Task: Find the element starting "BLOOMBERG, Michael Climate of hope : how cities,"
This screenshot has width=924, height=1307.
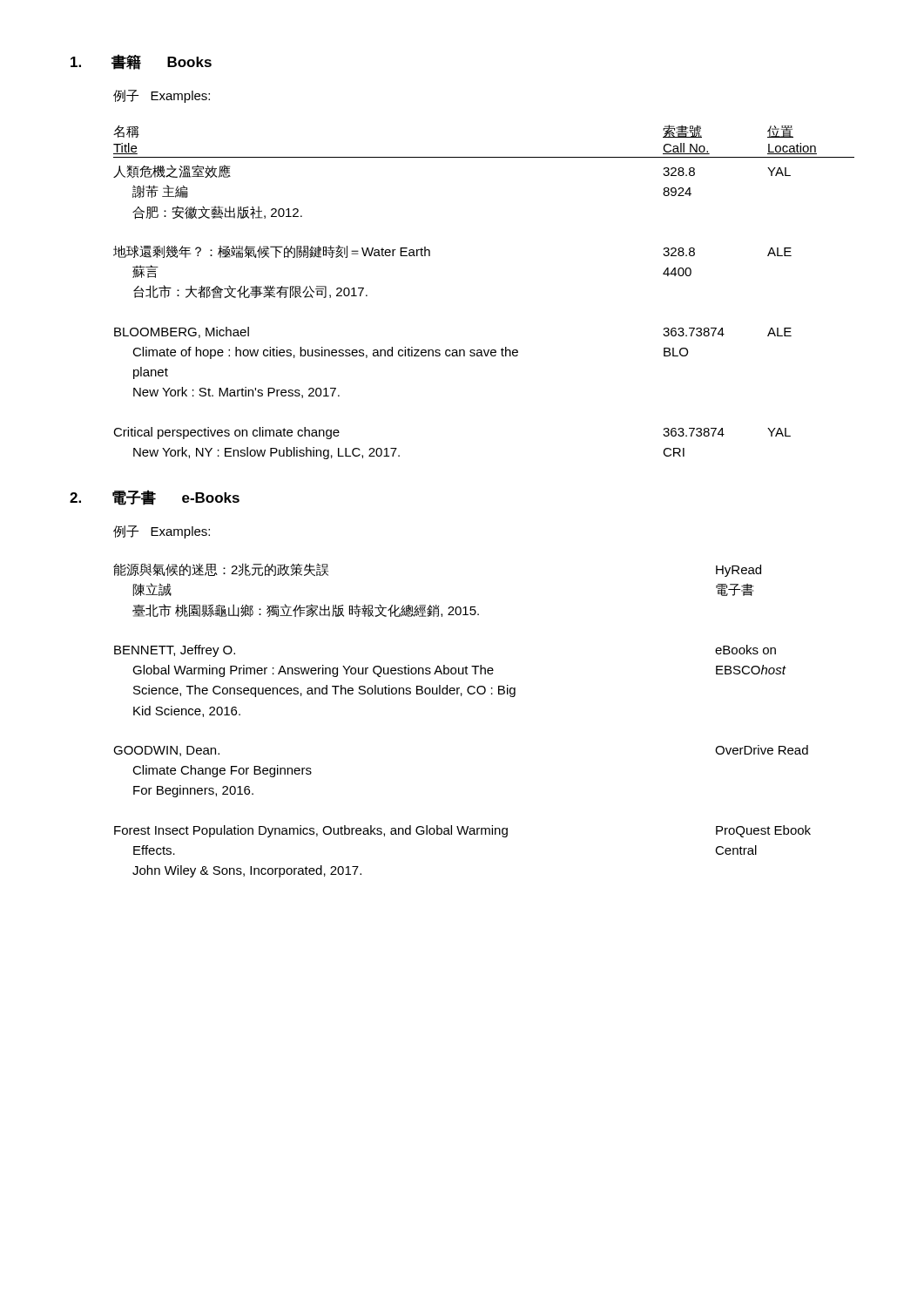Action: 484,362
